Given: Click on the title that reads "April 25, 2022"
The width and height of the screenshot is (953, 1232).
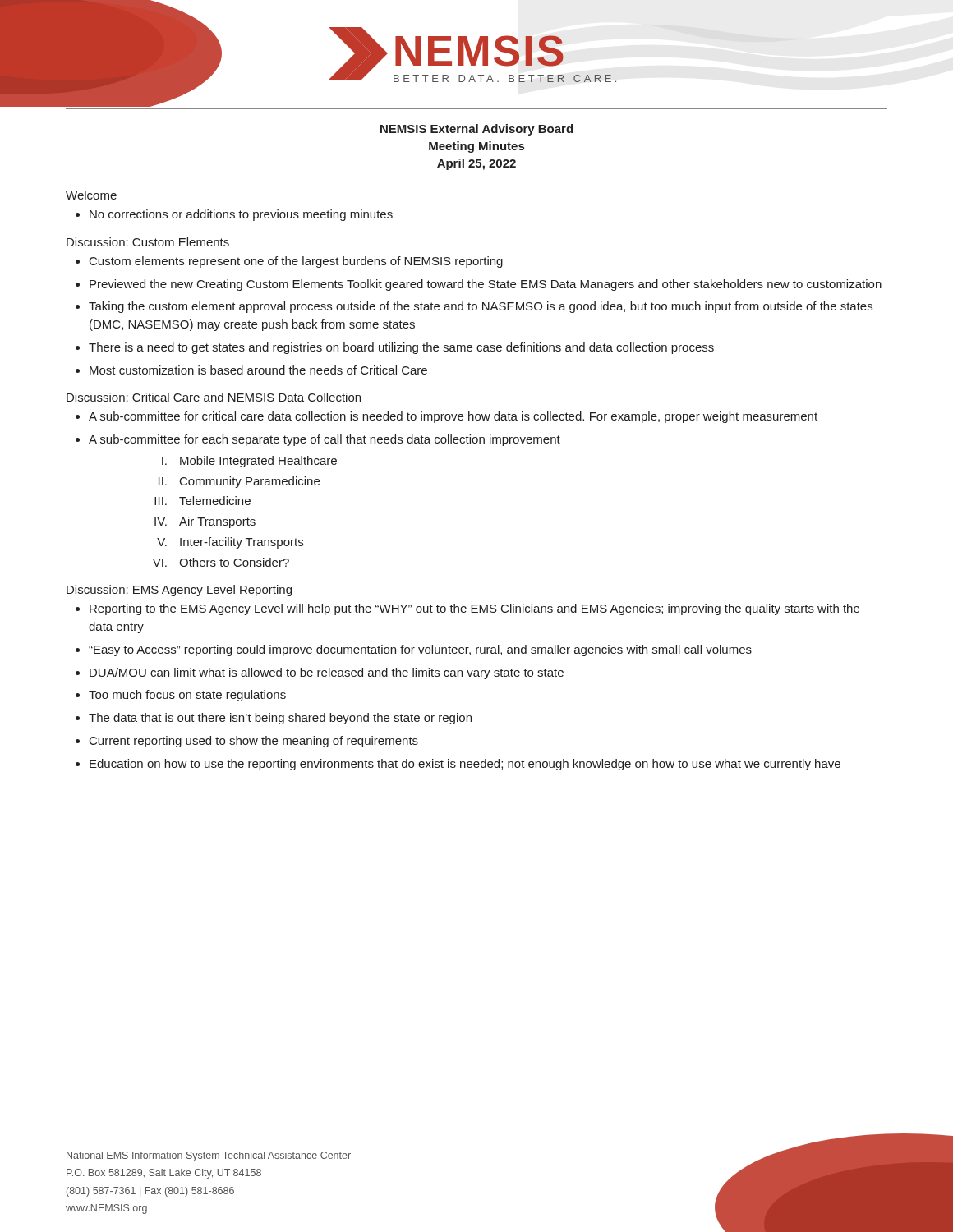Looking at the screenshot, I should click(x=476, y=163).
